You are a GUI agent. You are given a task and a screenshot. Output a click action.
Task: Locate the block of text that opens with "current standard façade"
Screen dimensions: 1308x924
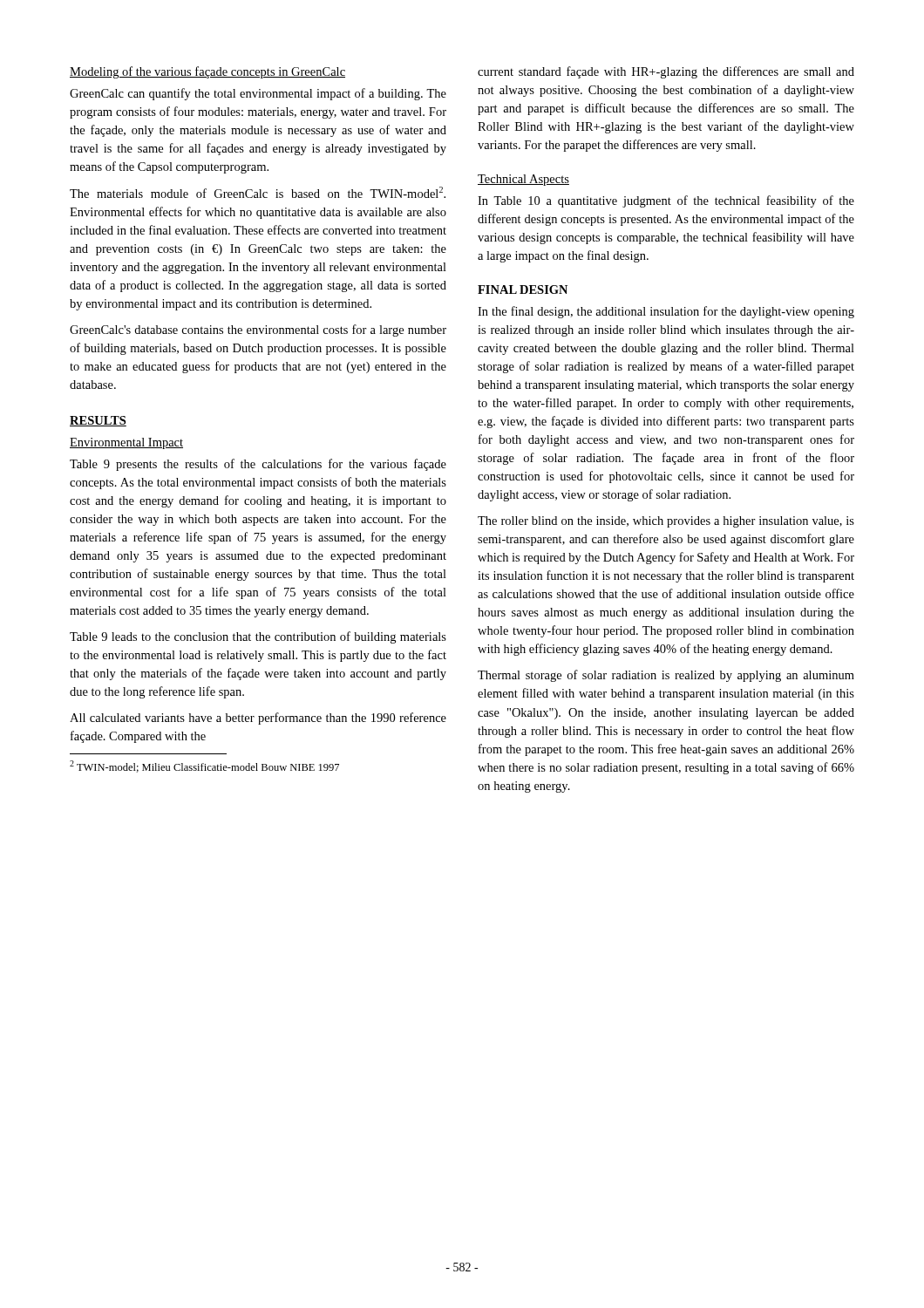pos(666,108)
